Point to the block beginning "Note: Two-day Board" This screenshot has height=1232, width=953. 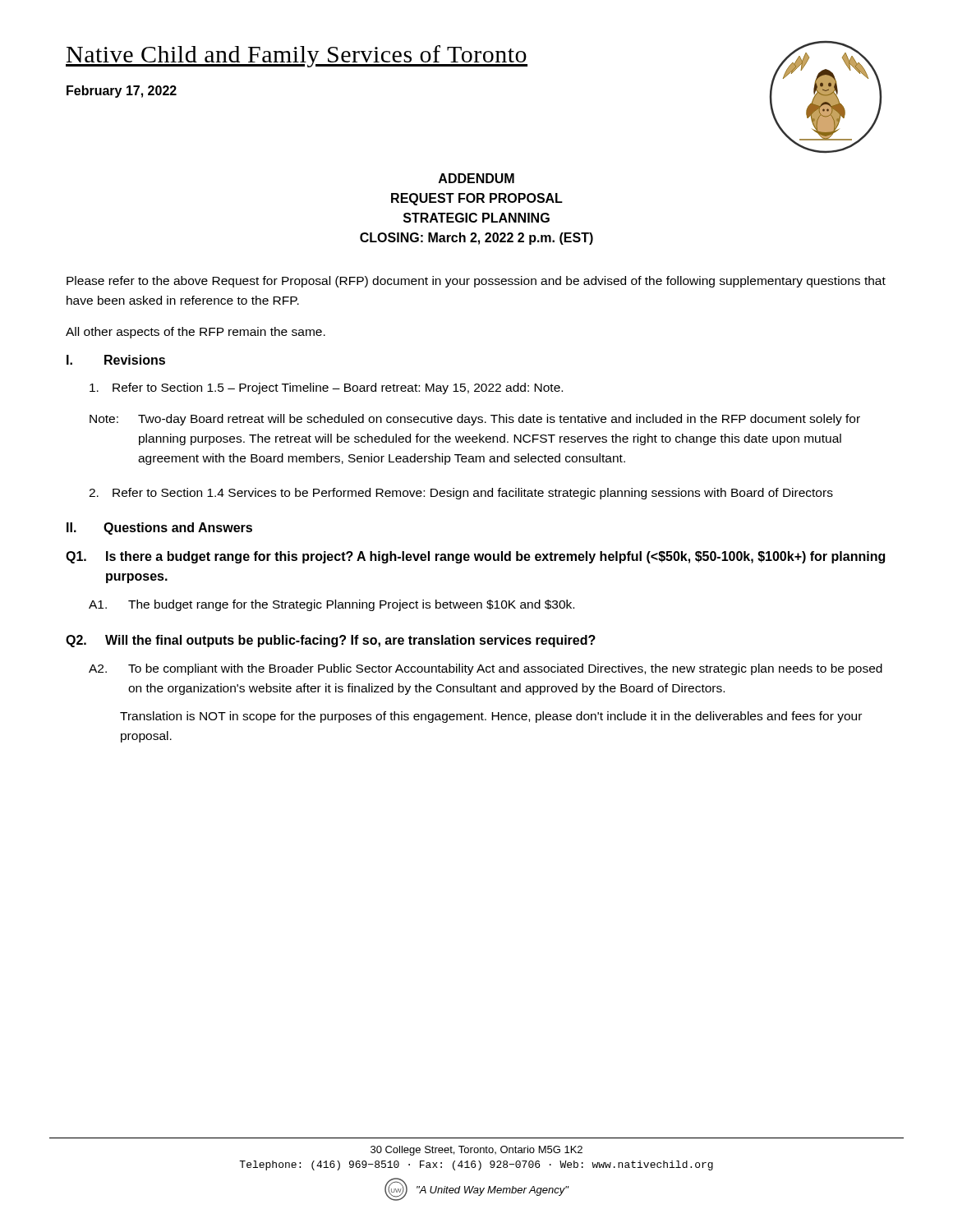pyautogui.click(x=488, y=439)
